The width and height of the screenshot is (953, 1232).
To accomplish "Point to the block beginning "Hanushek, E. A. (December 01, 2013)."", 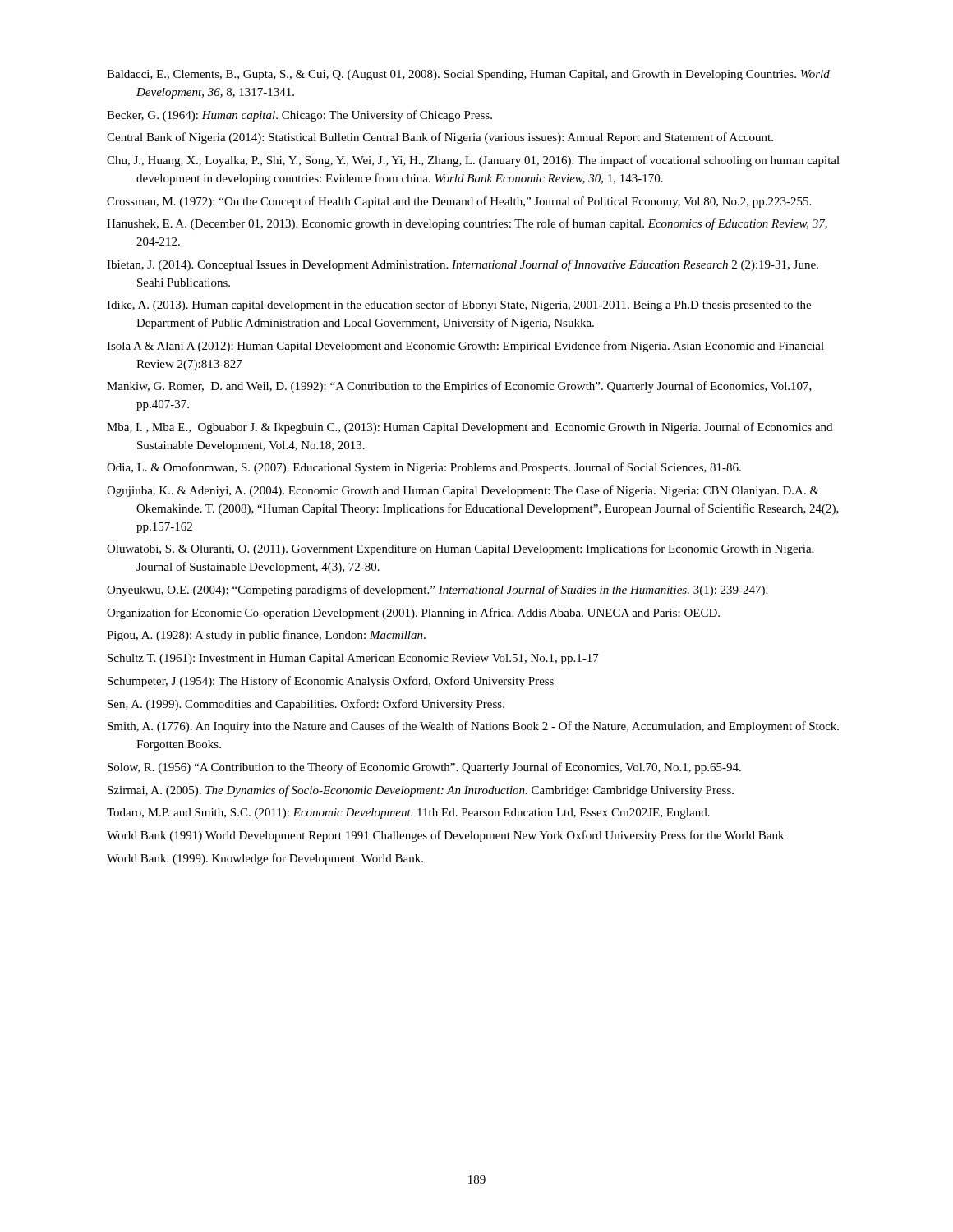I will click(x=467, y=233).
